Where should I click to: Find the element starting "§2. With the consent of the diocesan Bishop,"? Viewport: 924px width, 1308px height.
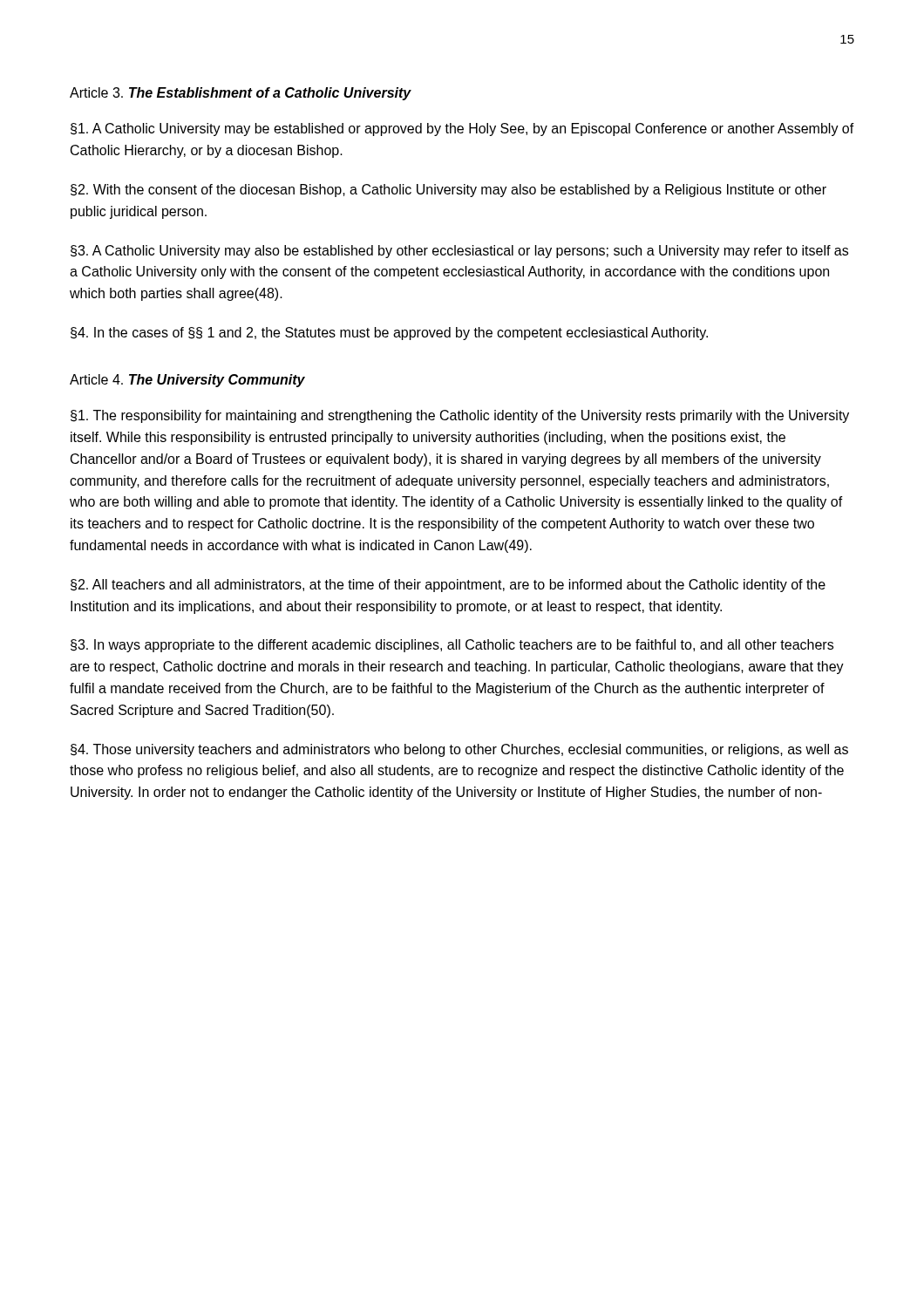click(448, 200)
